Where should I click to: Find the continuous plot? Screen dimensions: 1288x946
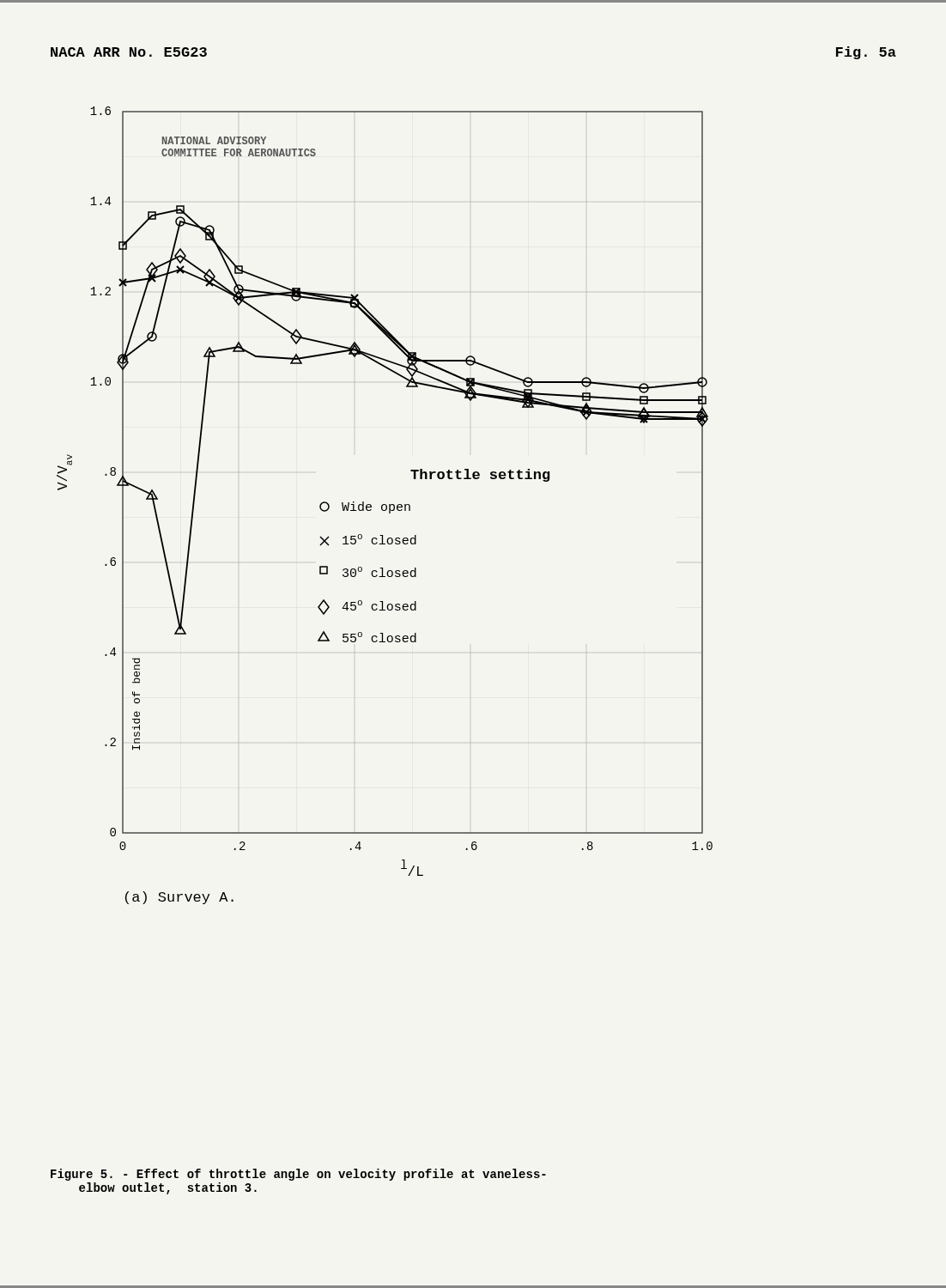[x=427, y=558]
